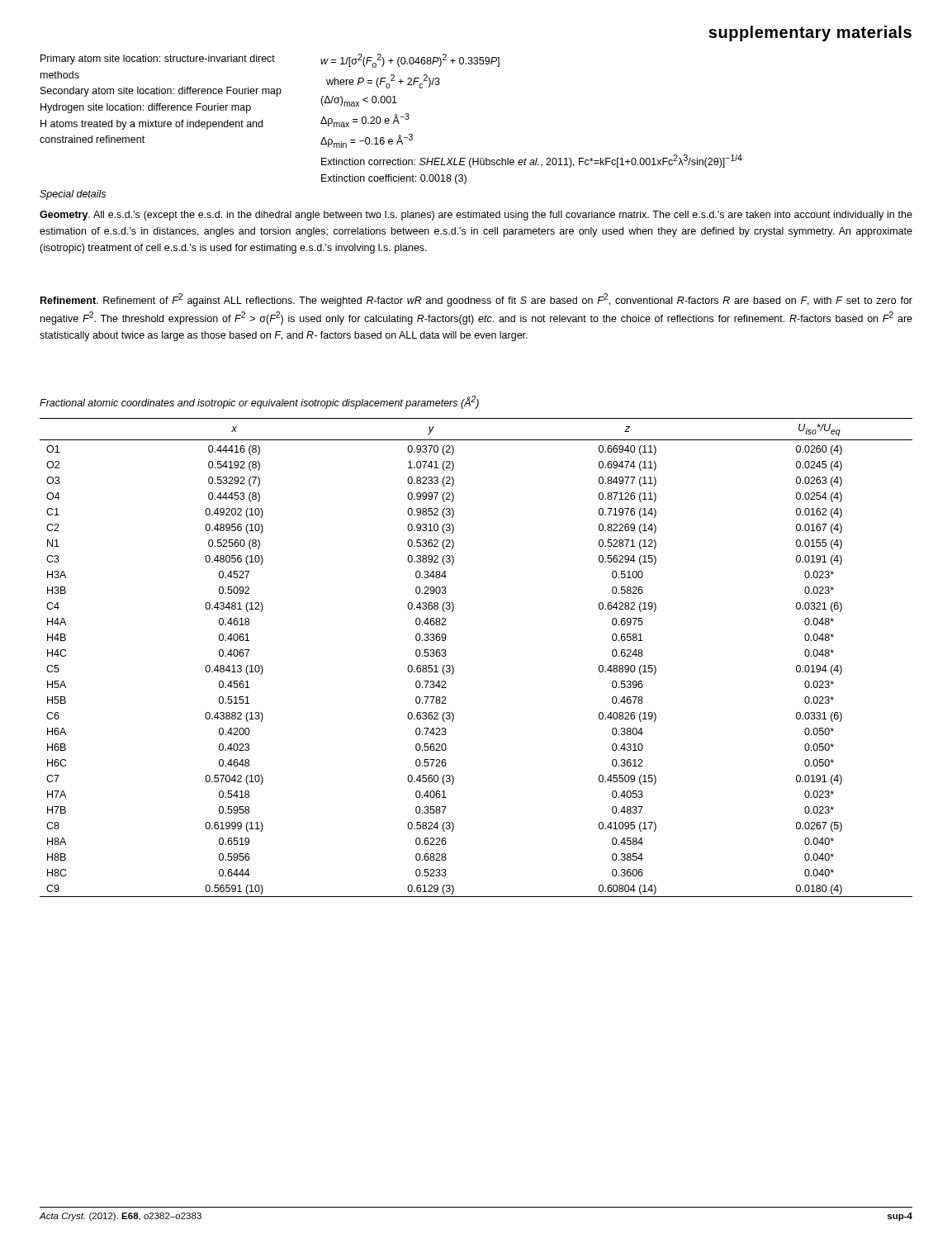Find "Special details" on this page
Image resolution: width=952 pixels, height=1239 pixels.
(x=73, y=194)
